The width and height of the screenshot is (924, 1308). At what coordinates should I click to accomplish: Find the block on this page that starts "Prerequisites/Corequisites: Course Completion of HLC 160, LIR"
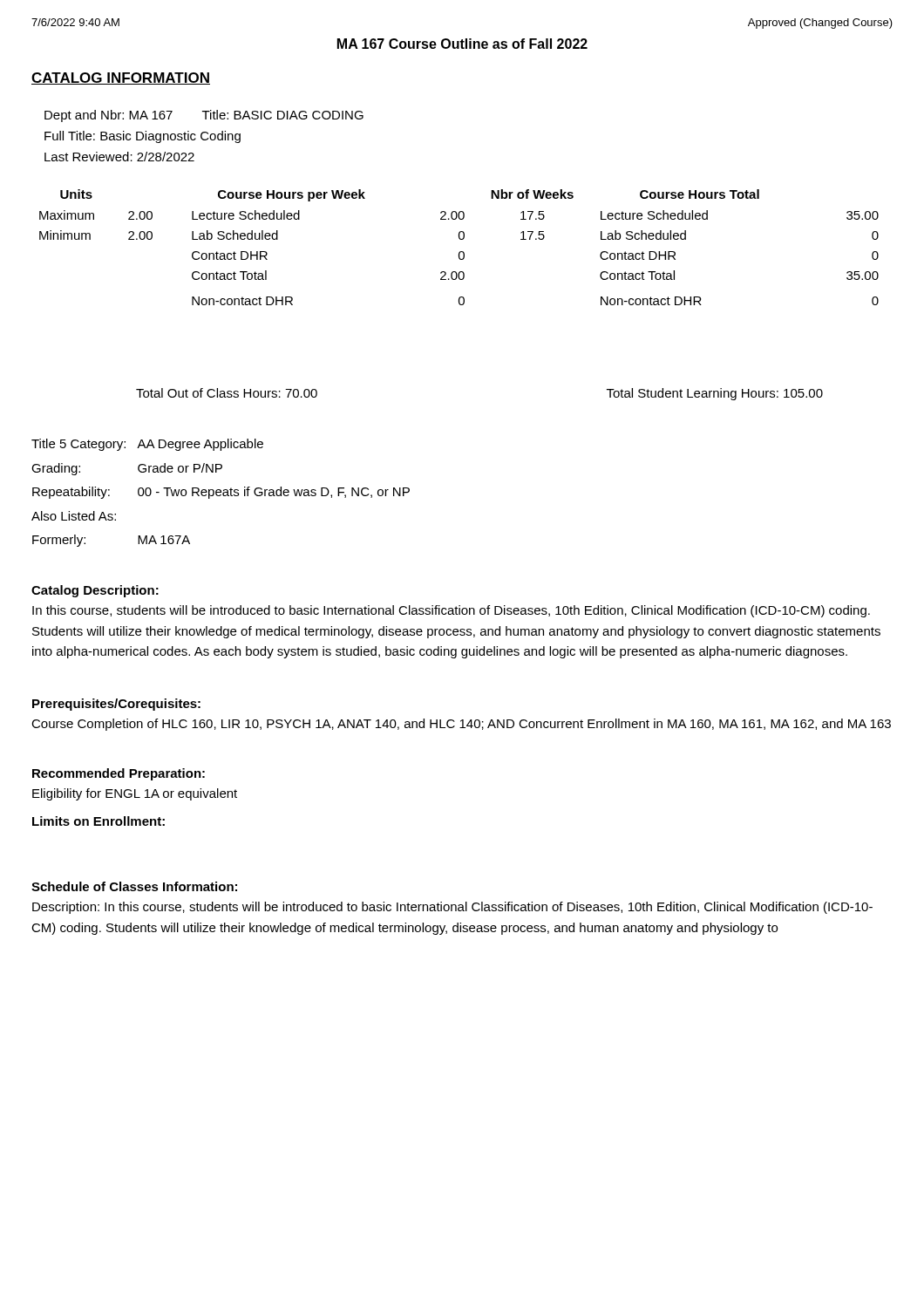(x=461, y=713)
